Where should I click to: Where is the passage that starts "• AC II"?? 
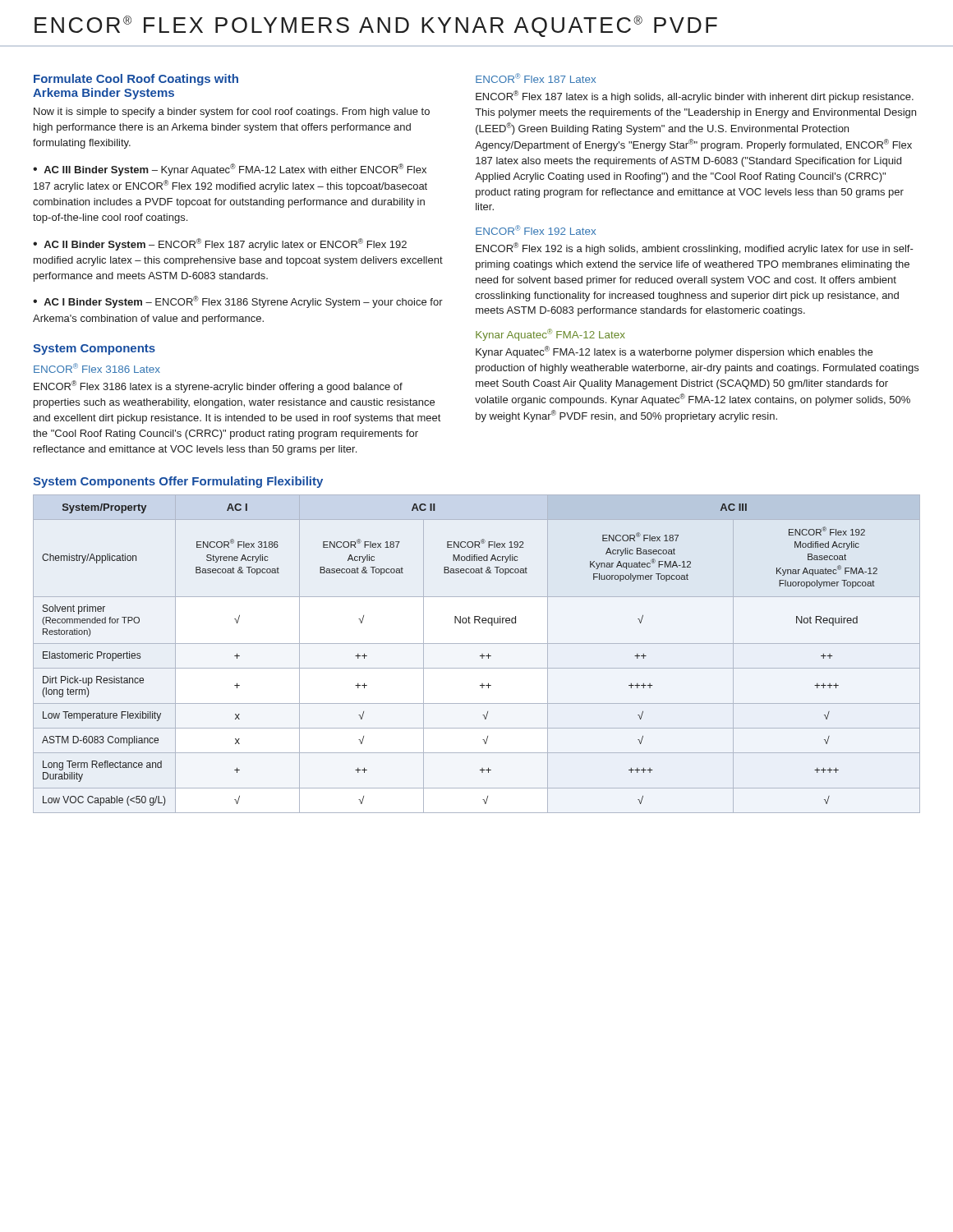click(x=238, y=259)
